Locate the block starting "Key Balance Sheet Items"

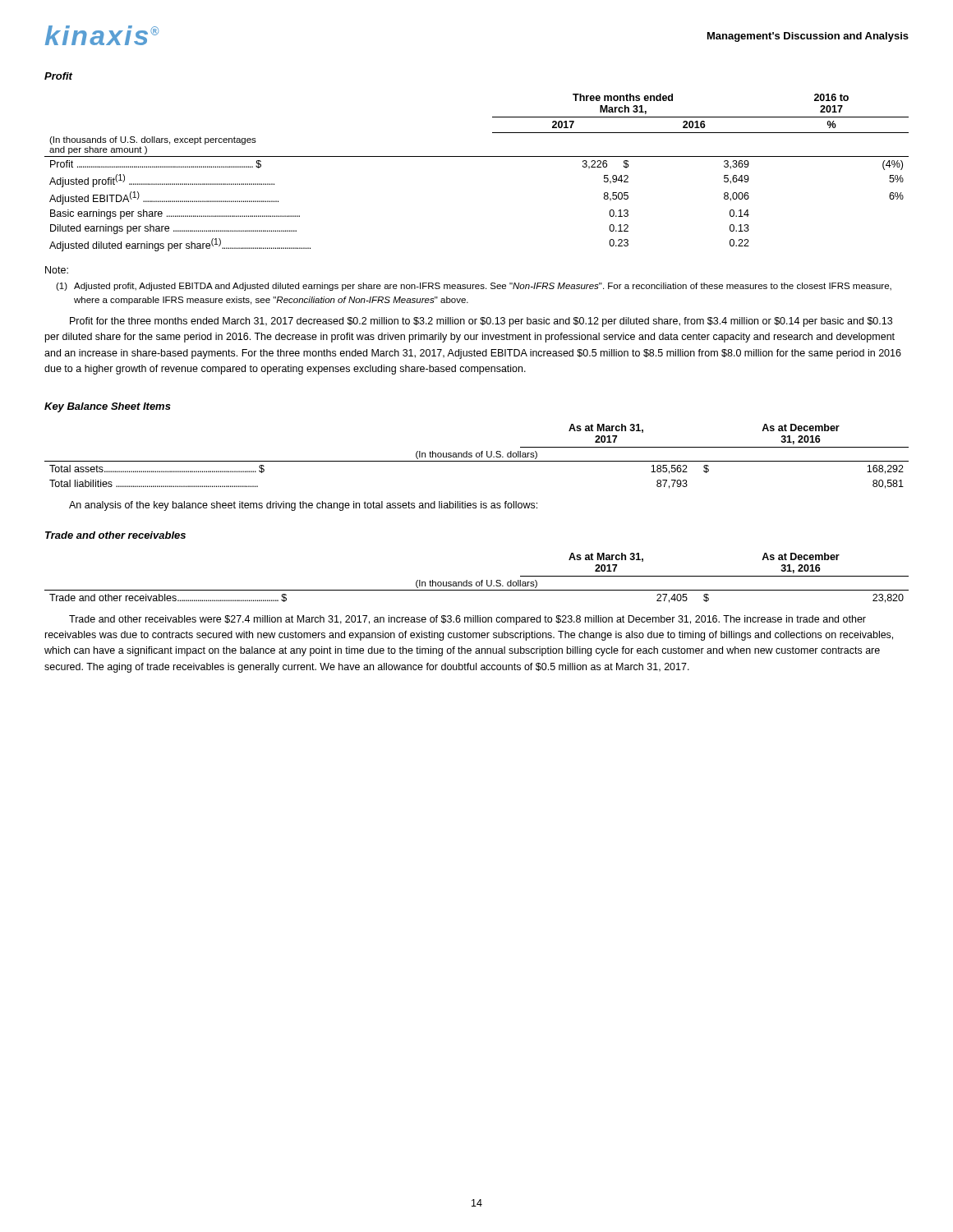coord(108,406)
